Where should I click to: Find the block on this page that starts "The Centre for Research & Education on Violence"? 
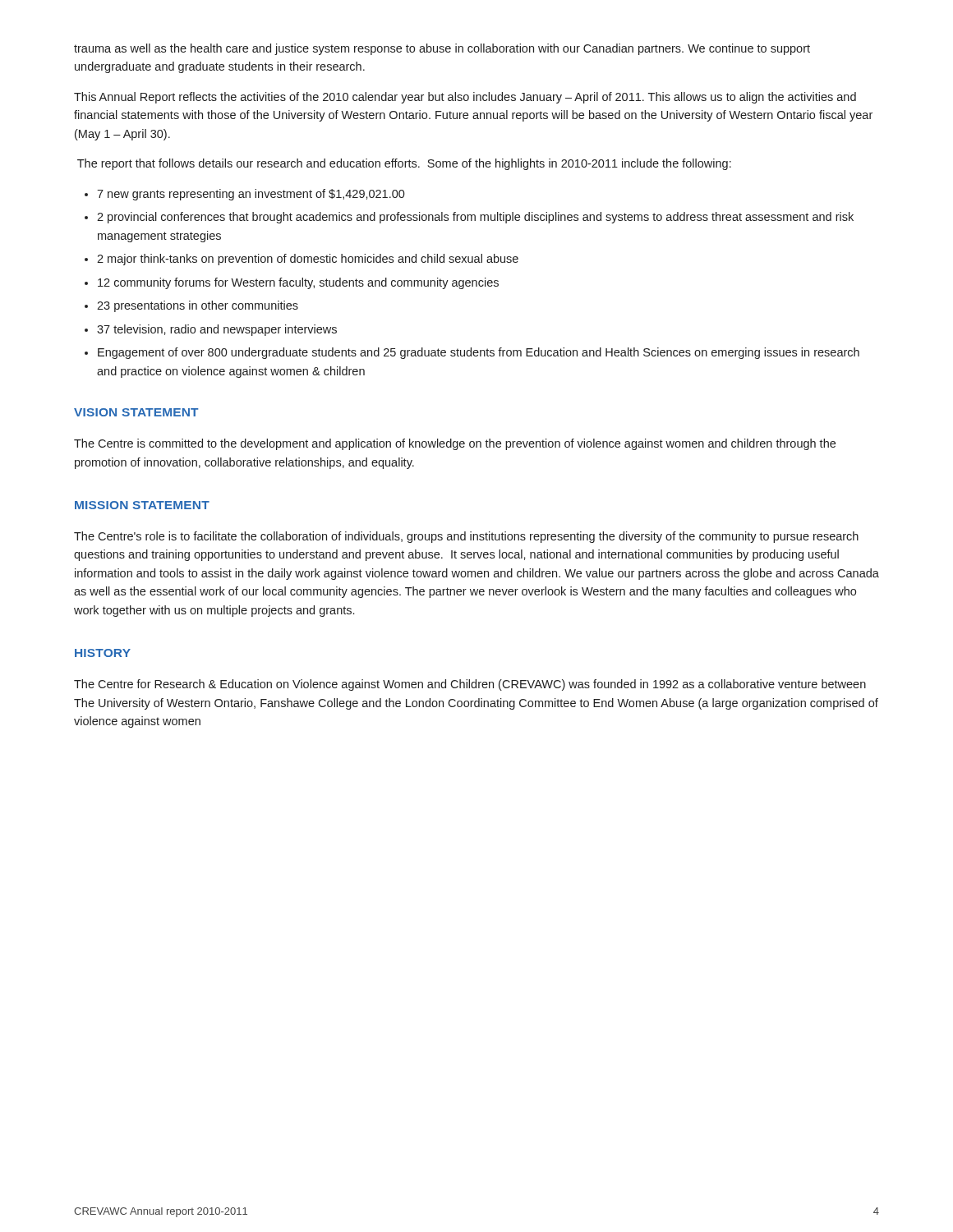coord(476,703)
